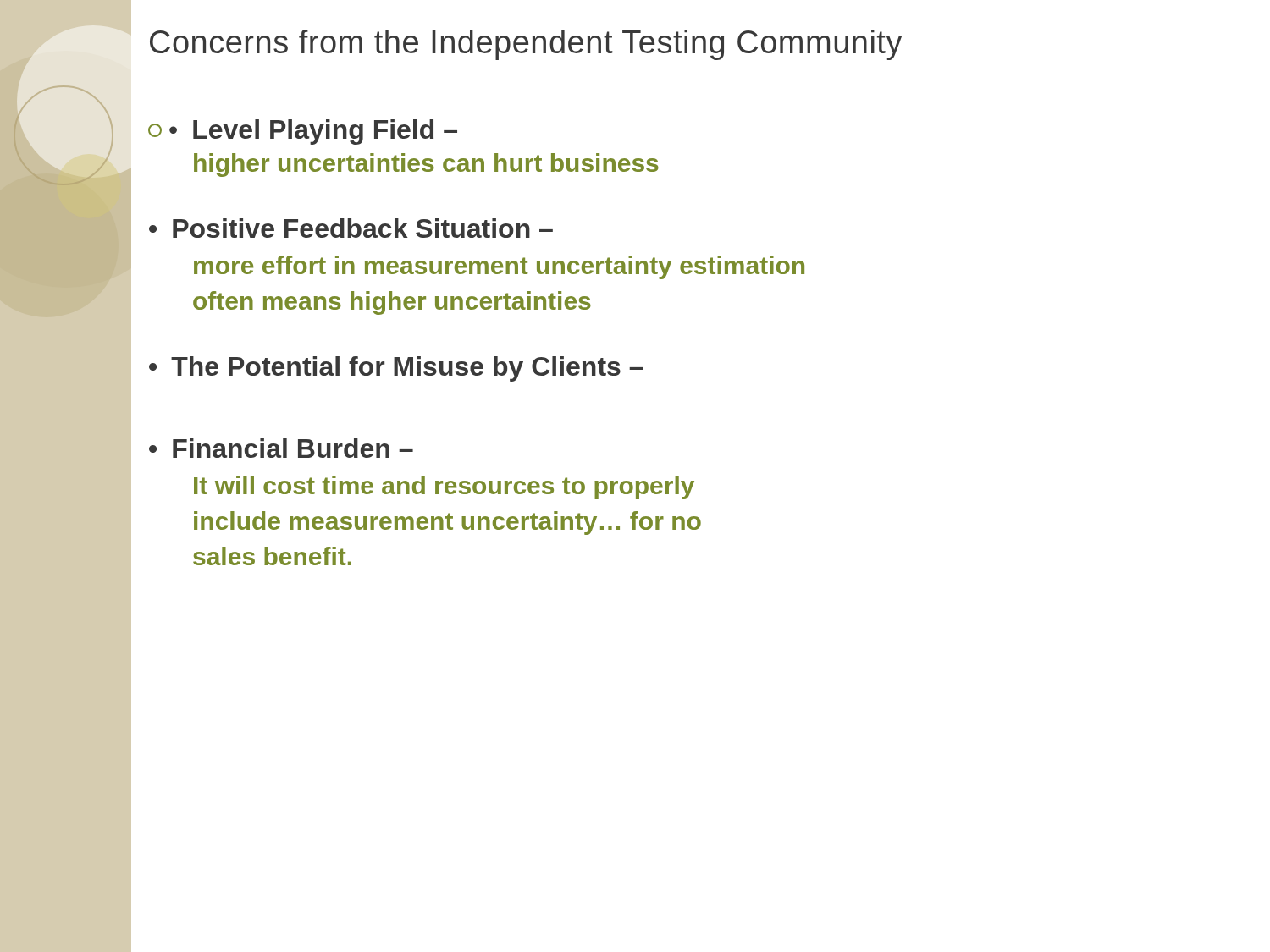Find the region starting "• The Potential for Misuse by Clients –"
The height and width of the screenshot is (952, 1270).
pos(396,369)
